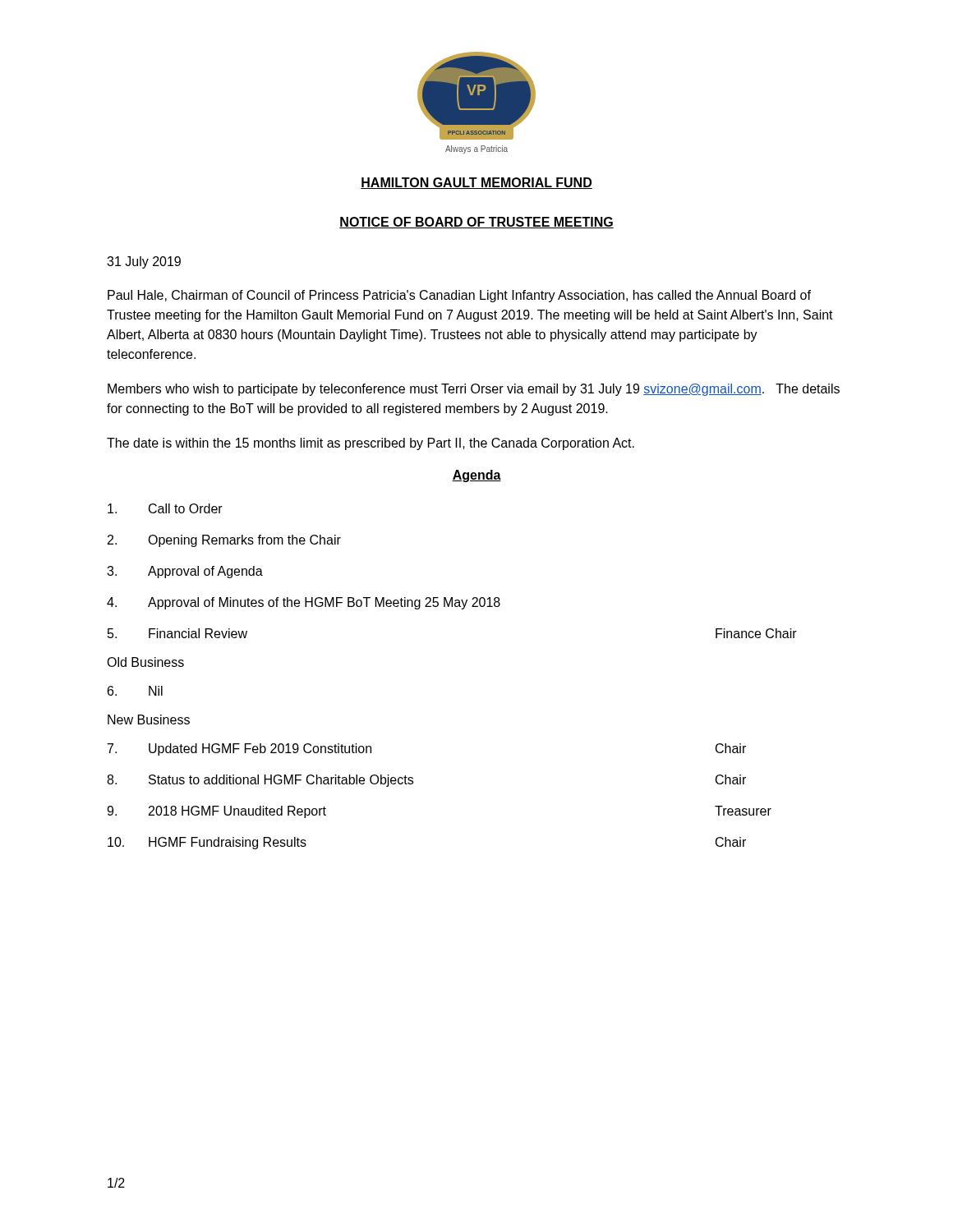Click on the text that reads "31 July 2019"

point(144,262)
